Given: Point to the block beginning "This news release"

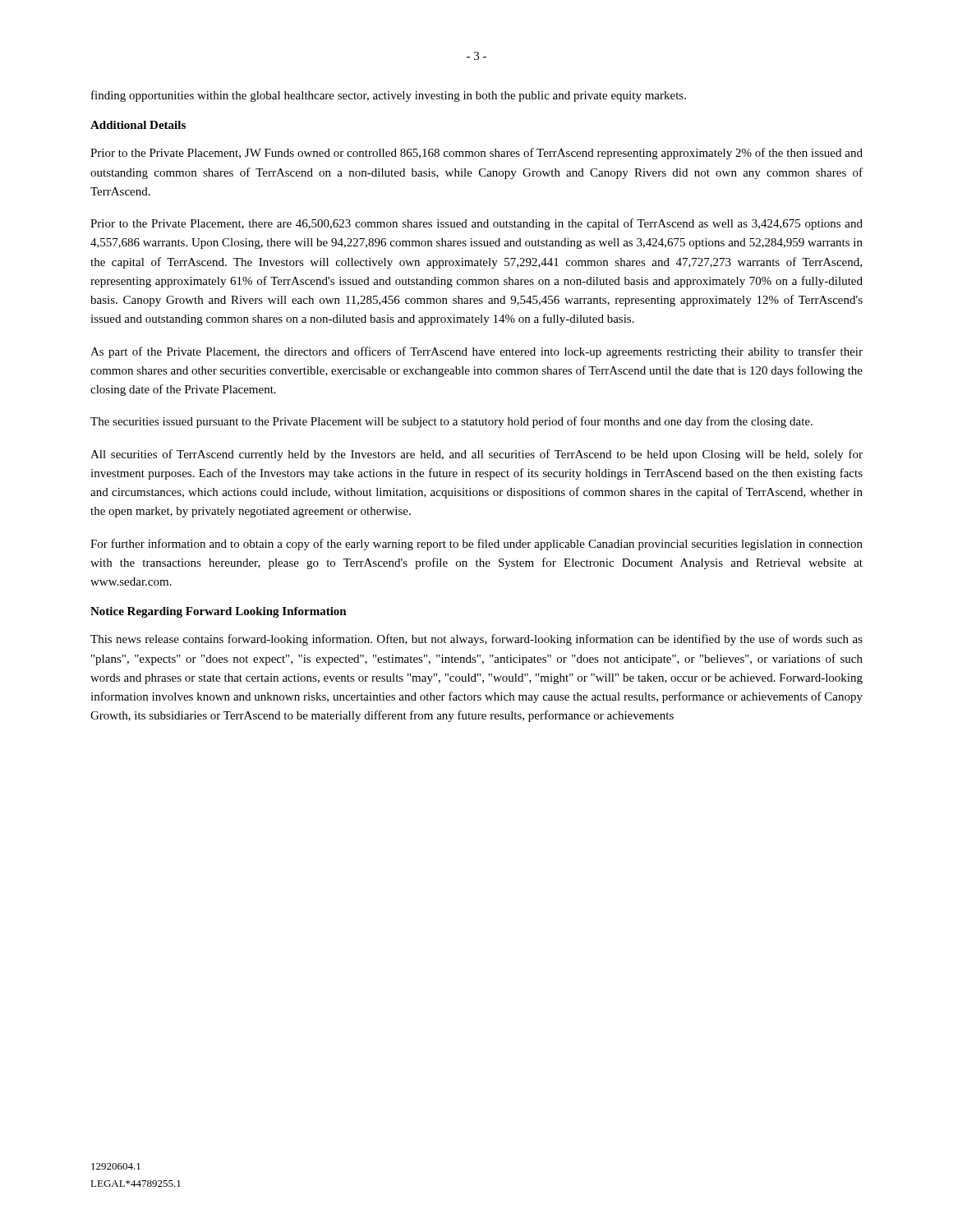Looking at the screenshot, I should click(476, 677).
